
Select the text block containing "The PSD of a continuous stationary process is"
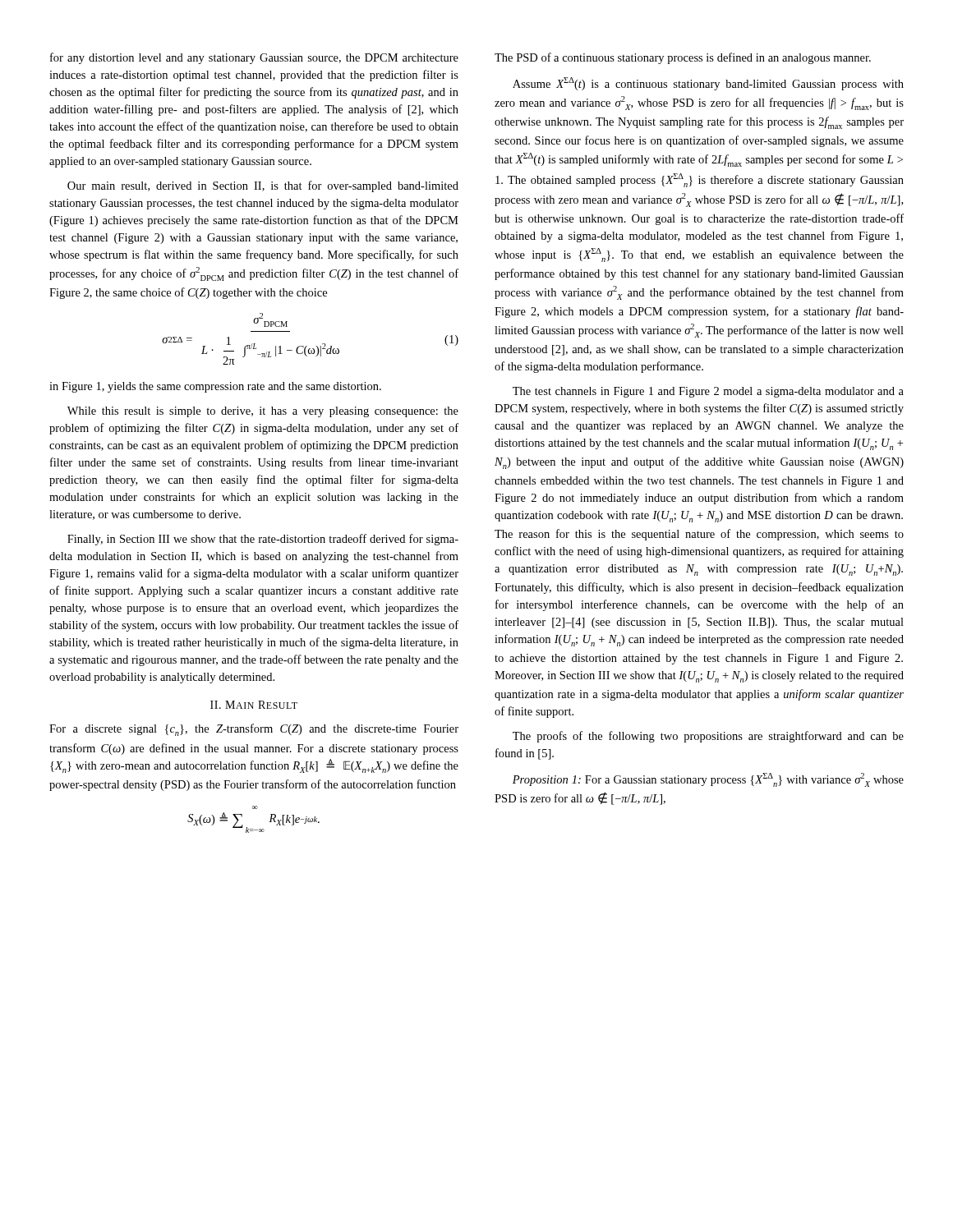699,428
